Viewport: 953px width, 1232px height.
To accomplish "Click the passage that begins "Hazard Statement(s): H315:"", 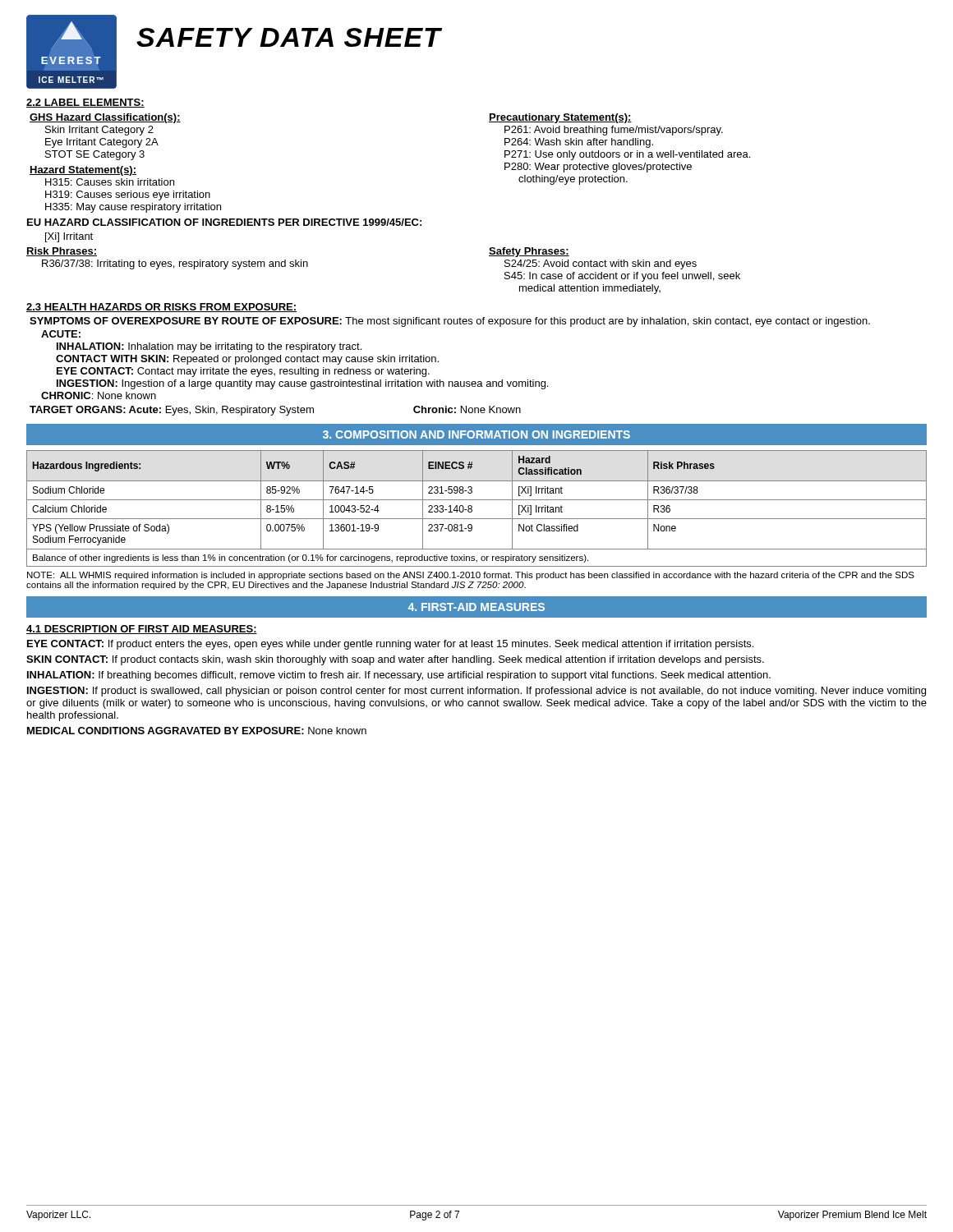I will pyautogui.click(x=83, y=171).
